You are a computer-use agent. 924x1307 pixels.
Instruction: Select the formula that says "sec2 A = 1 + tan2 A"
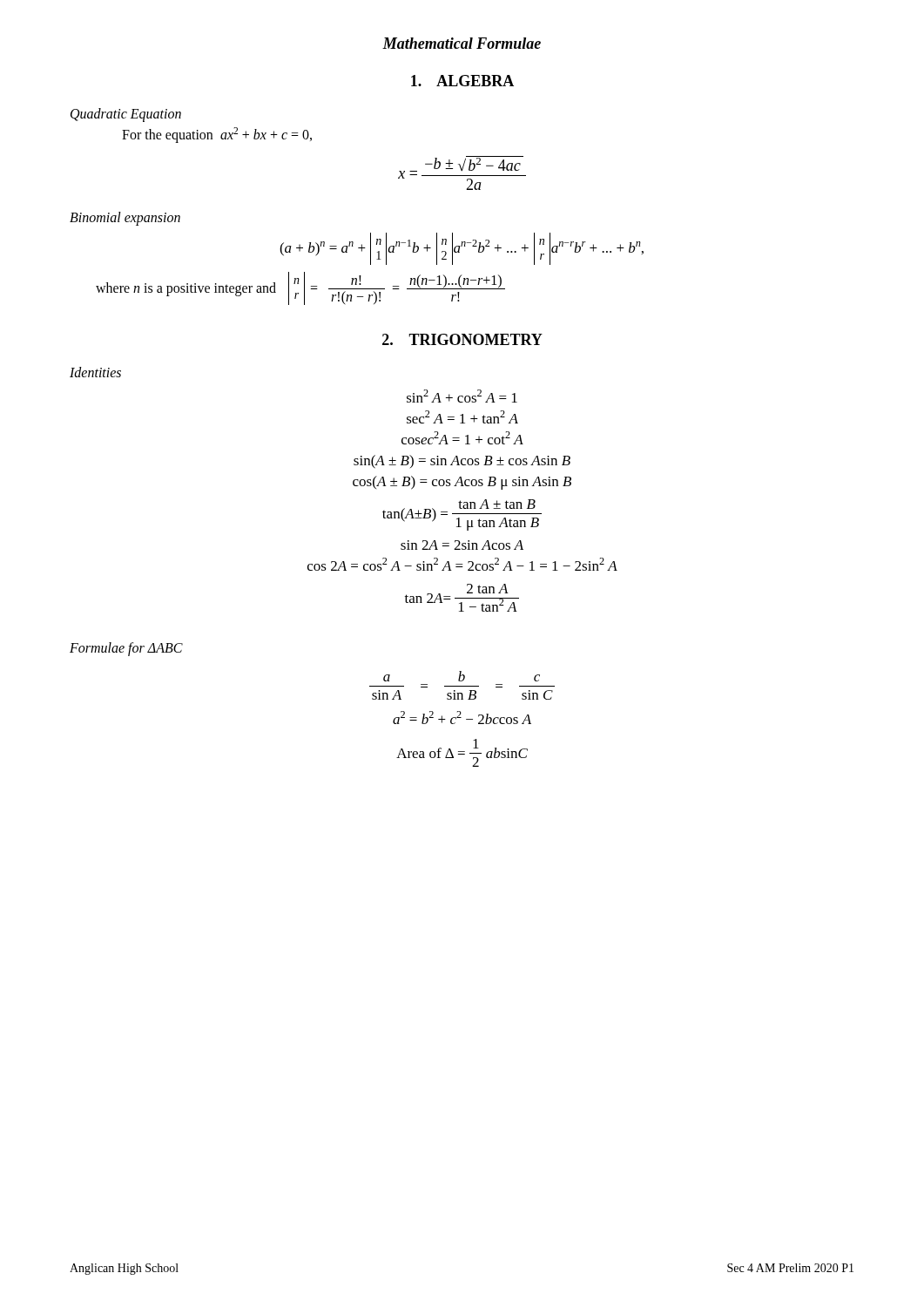click(x=462, y=419)
